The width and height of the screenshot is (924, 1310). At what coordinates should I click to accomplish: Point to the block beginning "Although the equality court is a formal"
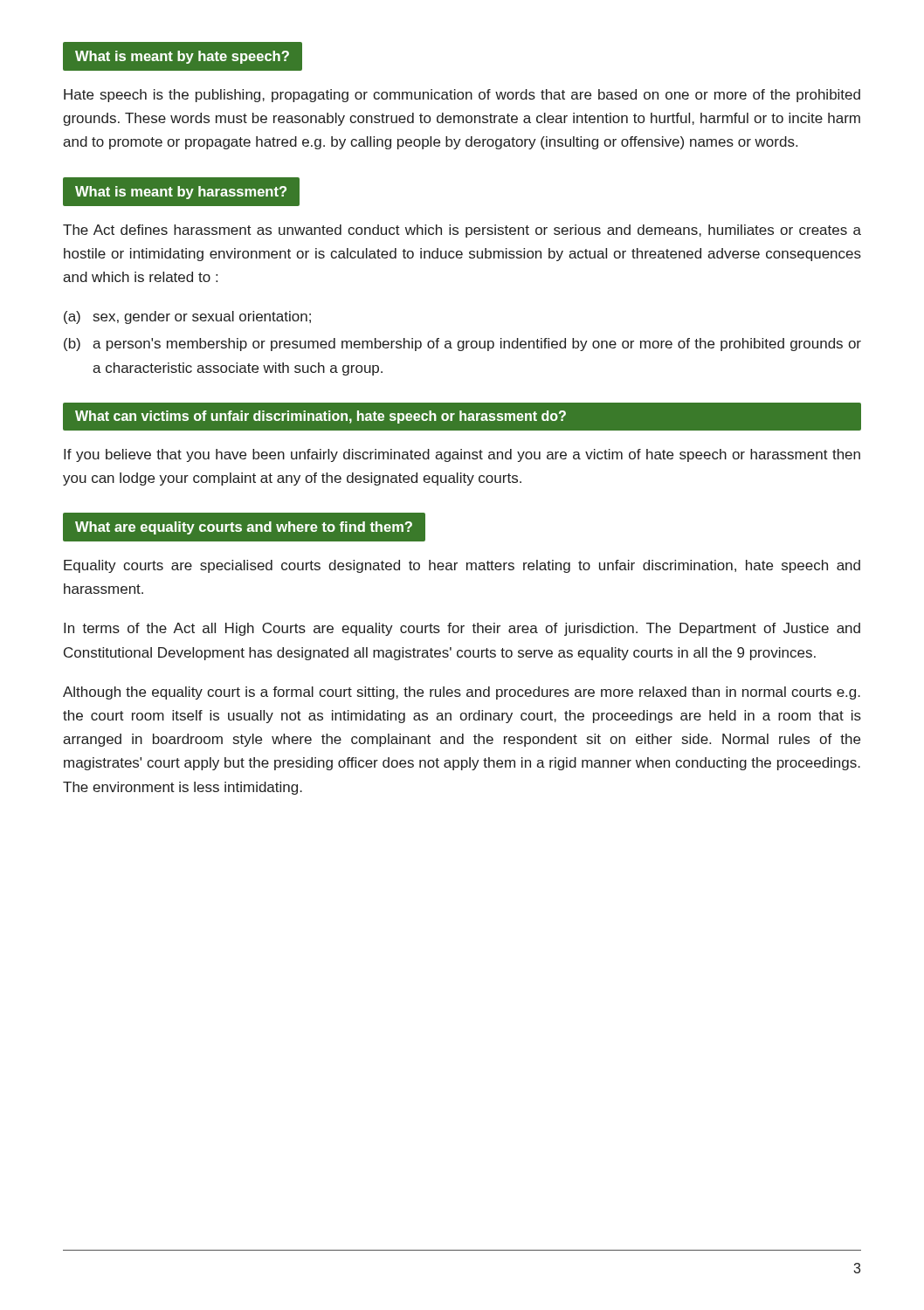[x=462, y=739]
